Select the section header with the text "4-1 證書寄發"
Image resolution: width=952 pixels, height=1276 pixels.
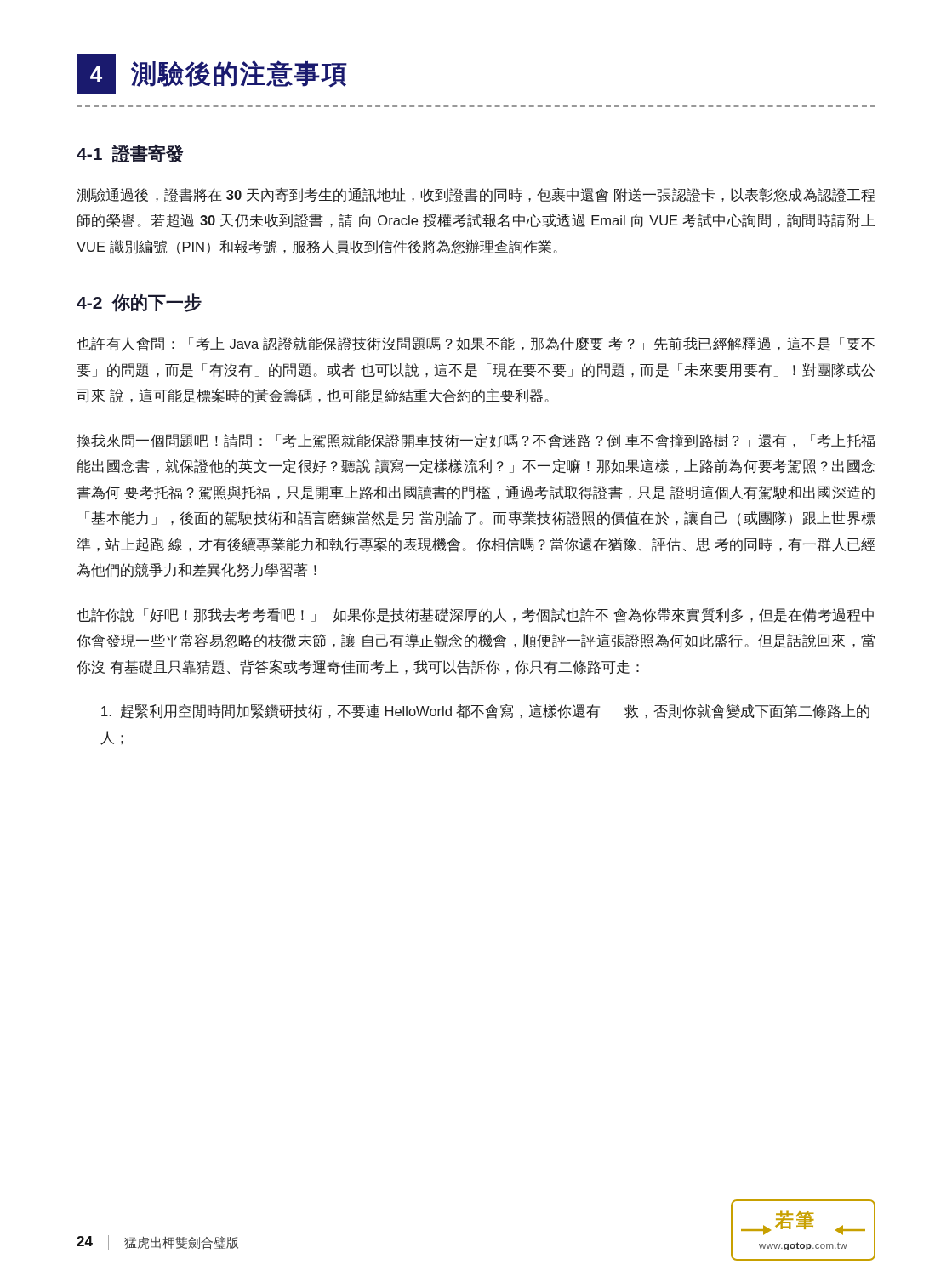130,154
